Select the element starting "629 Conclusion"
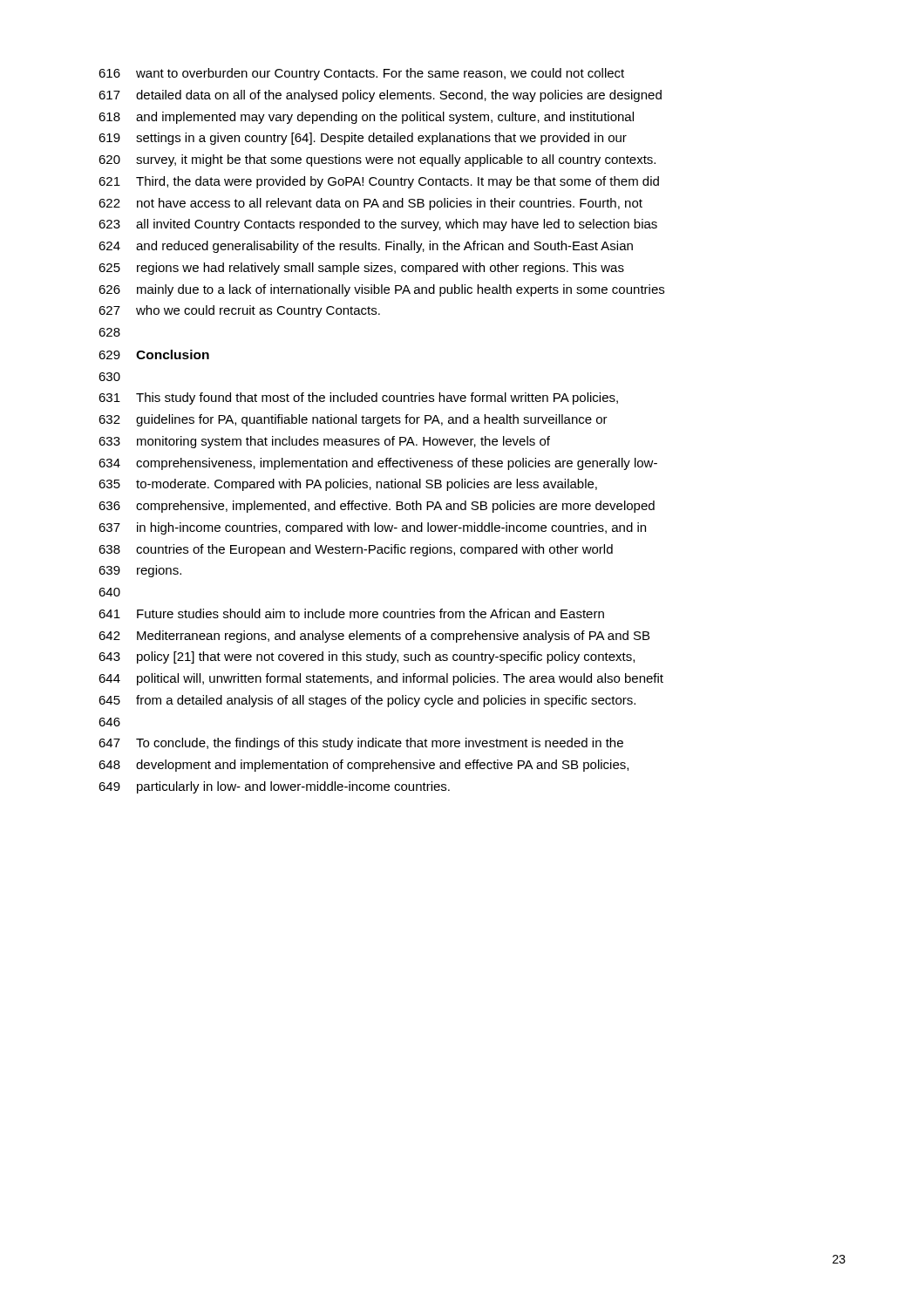 click(154, 354)
